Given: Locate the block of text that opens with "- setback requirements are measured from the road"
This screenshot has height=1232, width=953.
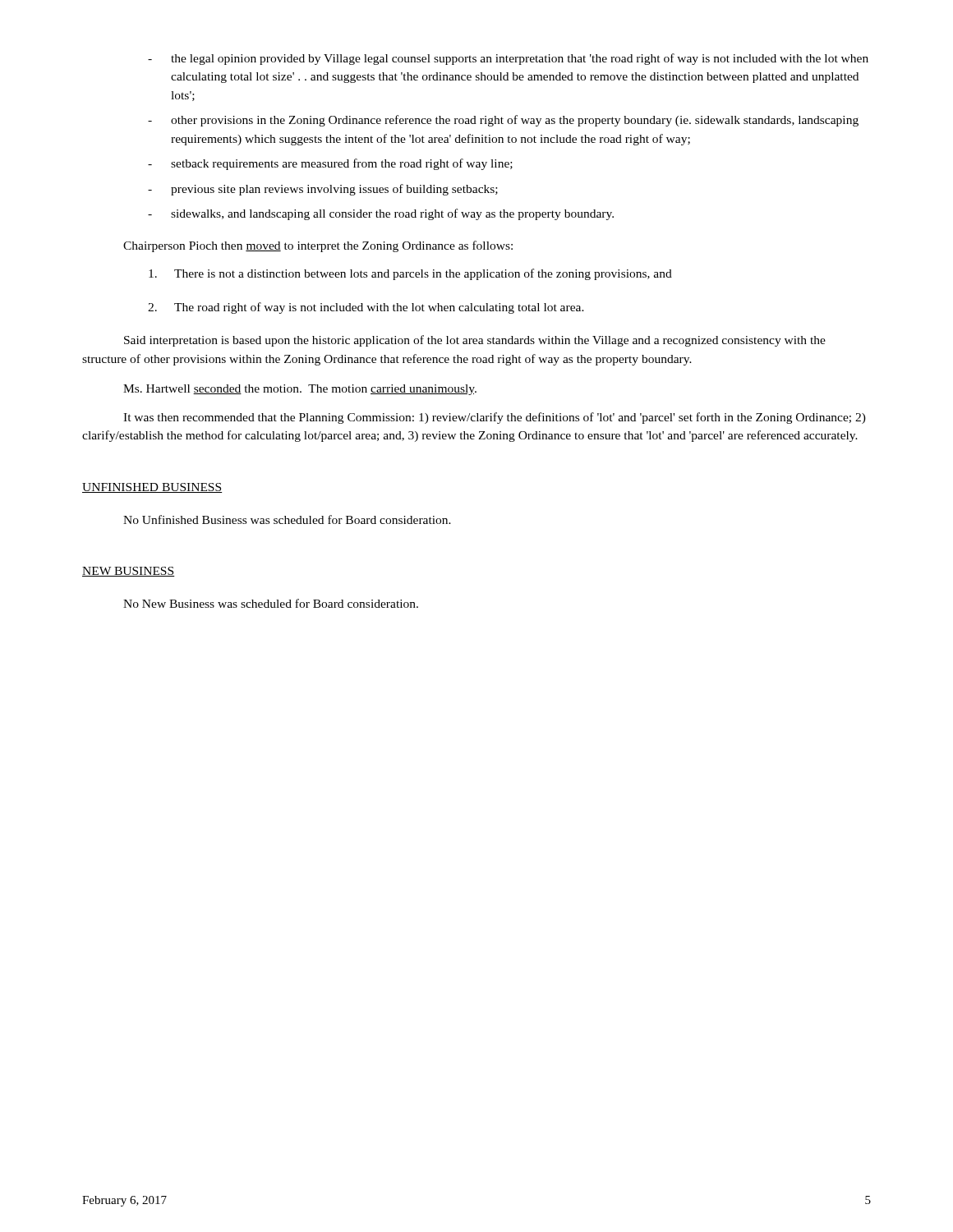Looking at the screenshot, I should [331, 164].
